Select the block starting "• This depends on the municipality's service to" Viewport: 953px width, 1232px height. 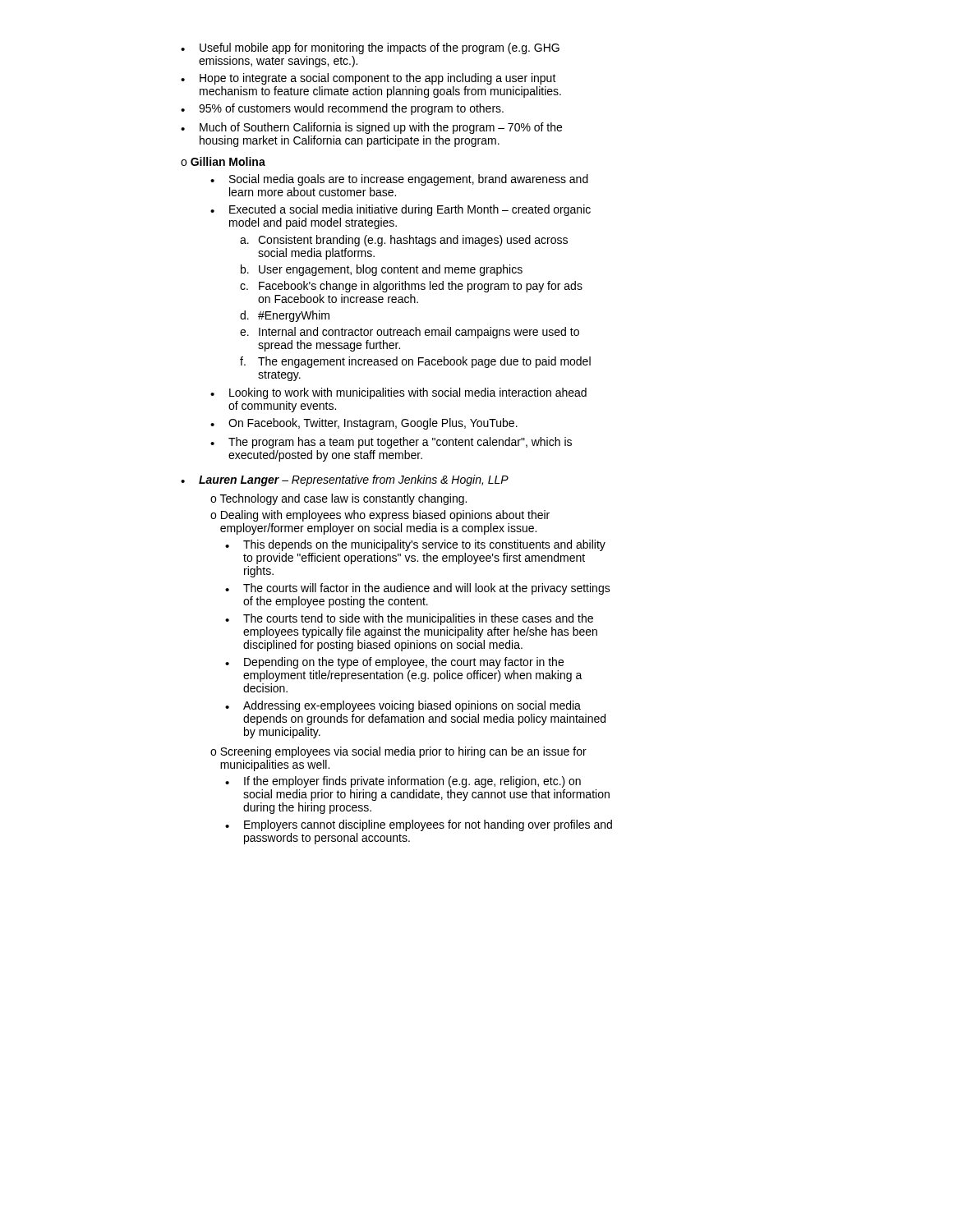(415, 558)
